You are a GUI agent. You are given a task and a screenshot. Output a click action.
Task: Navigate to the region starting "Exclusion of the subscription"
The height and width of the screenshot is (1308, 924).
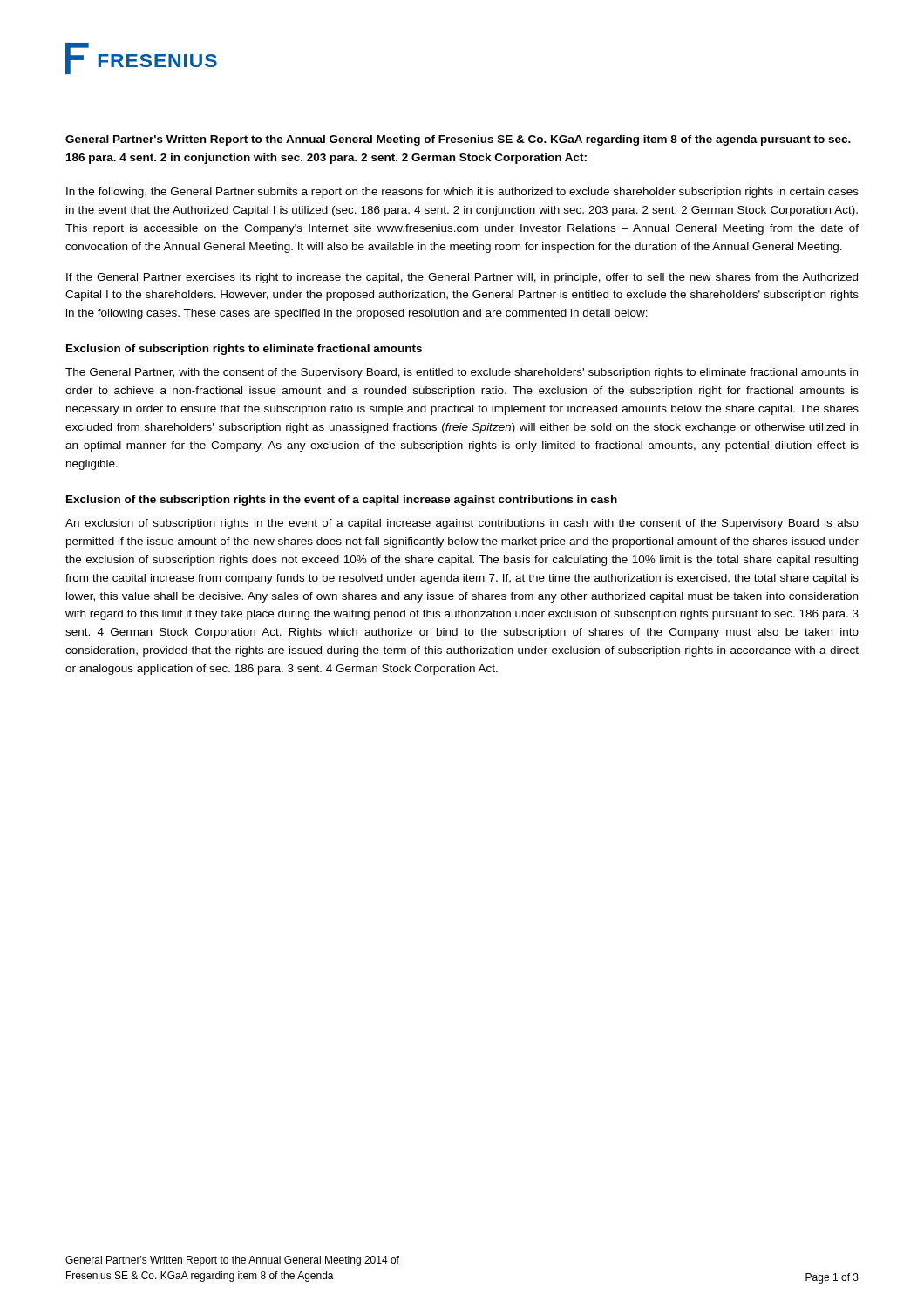[462, 499]
